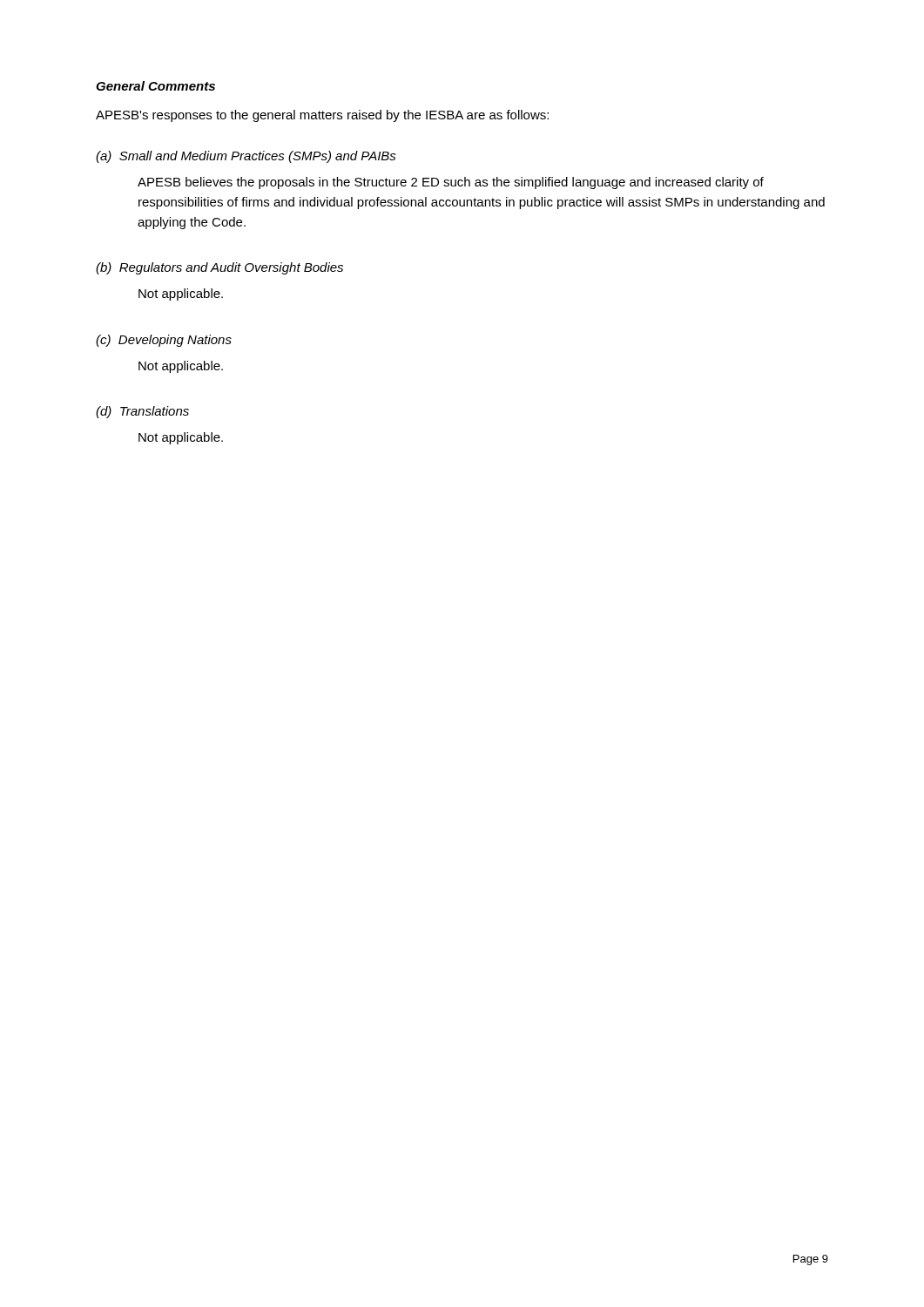Screen dimensions: 1307x924
Task: Point to the block beginning "(b) Regulators and Audit"
Action: tap(219, 268)
